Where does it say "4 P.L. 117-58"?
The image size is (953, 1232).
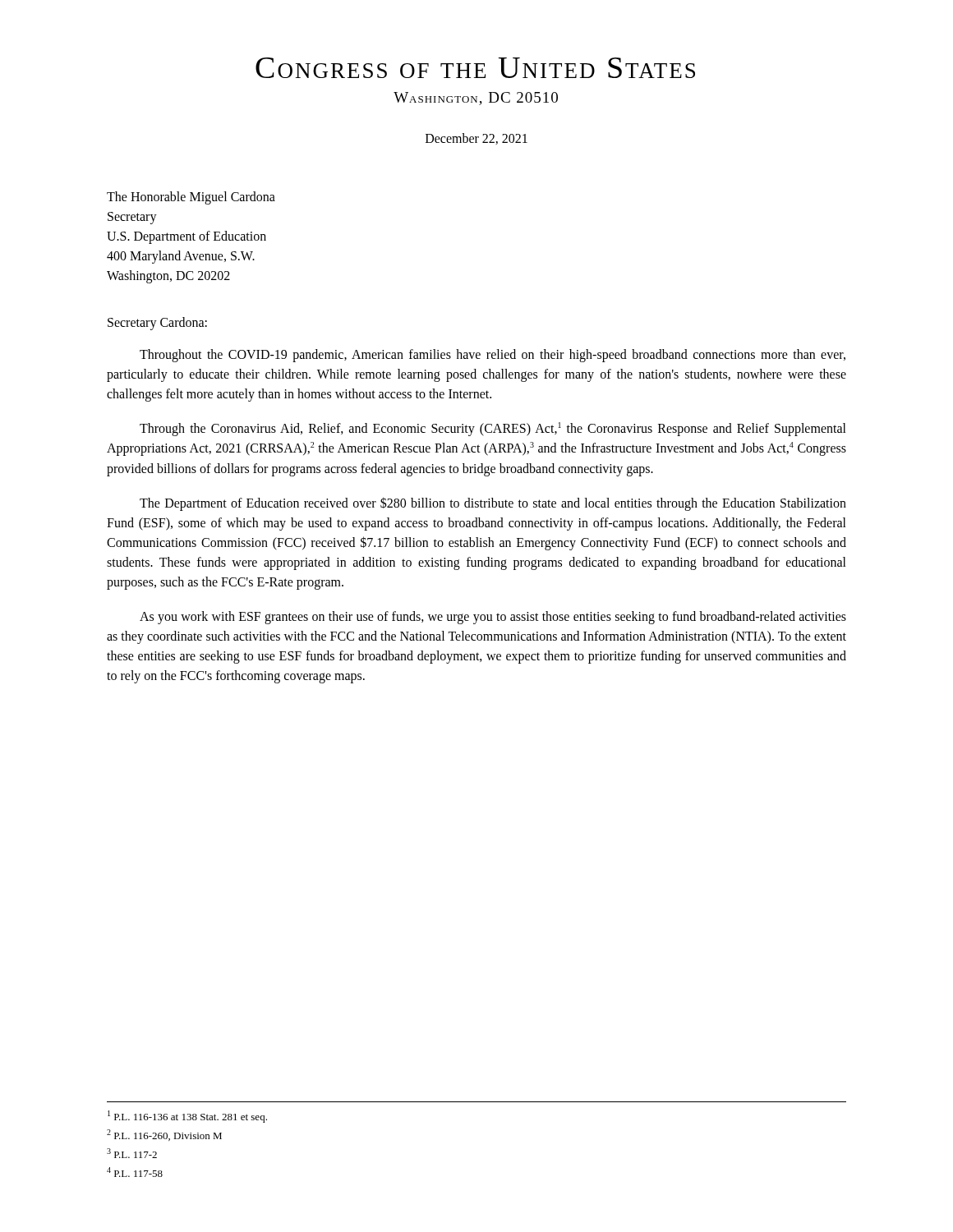[x=135, y=1172]
